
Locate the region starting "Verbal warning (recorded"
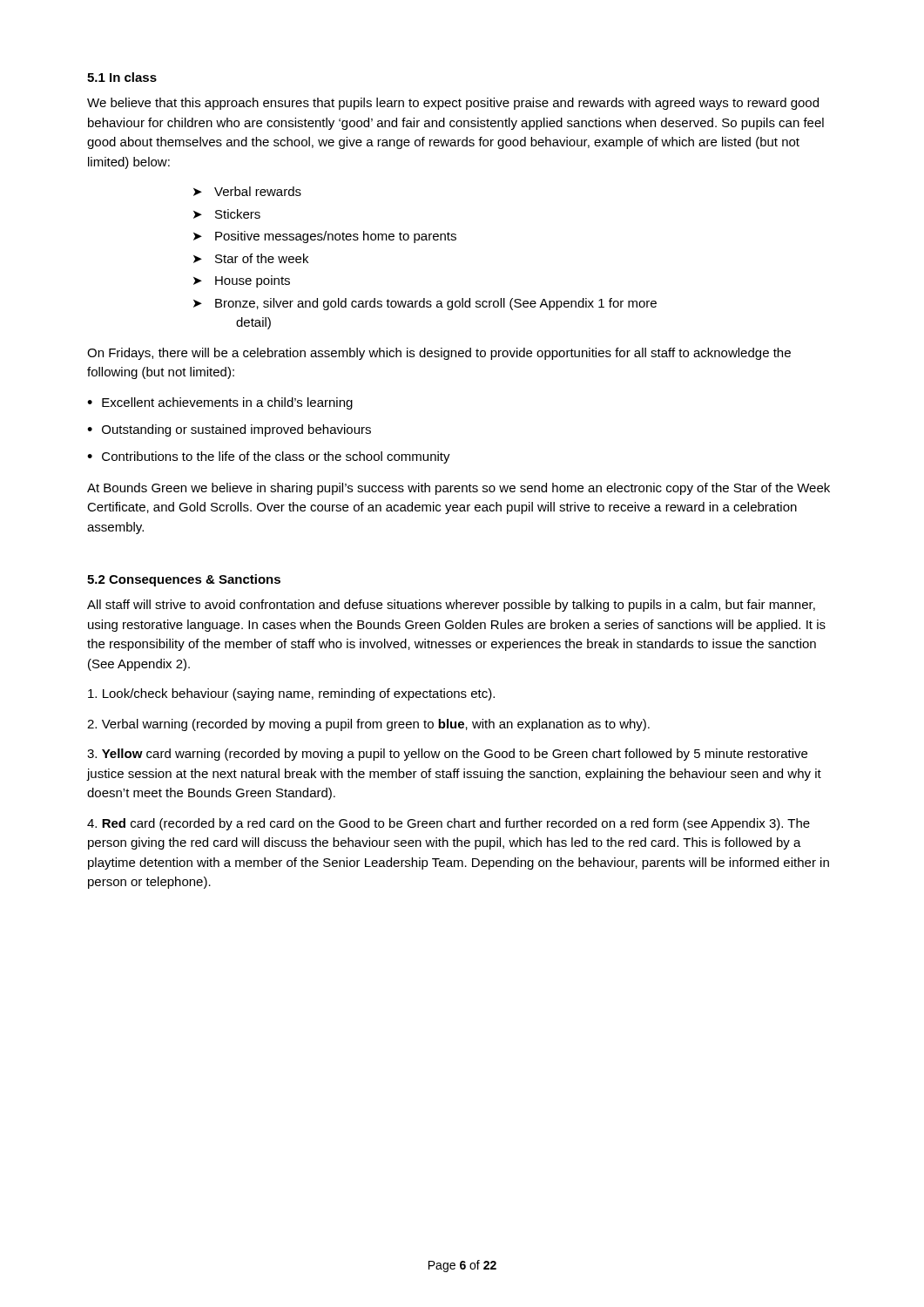(x=369, y=723)
